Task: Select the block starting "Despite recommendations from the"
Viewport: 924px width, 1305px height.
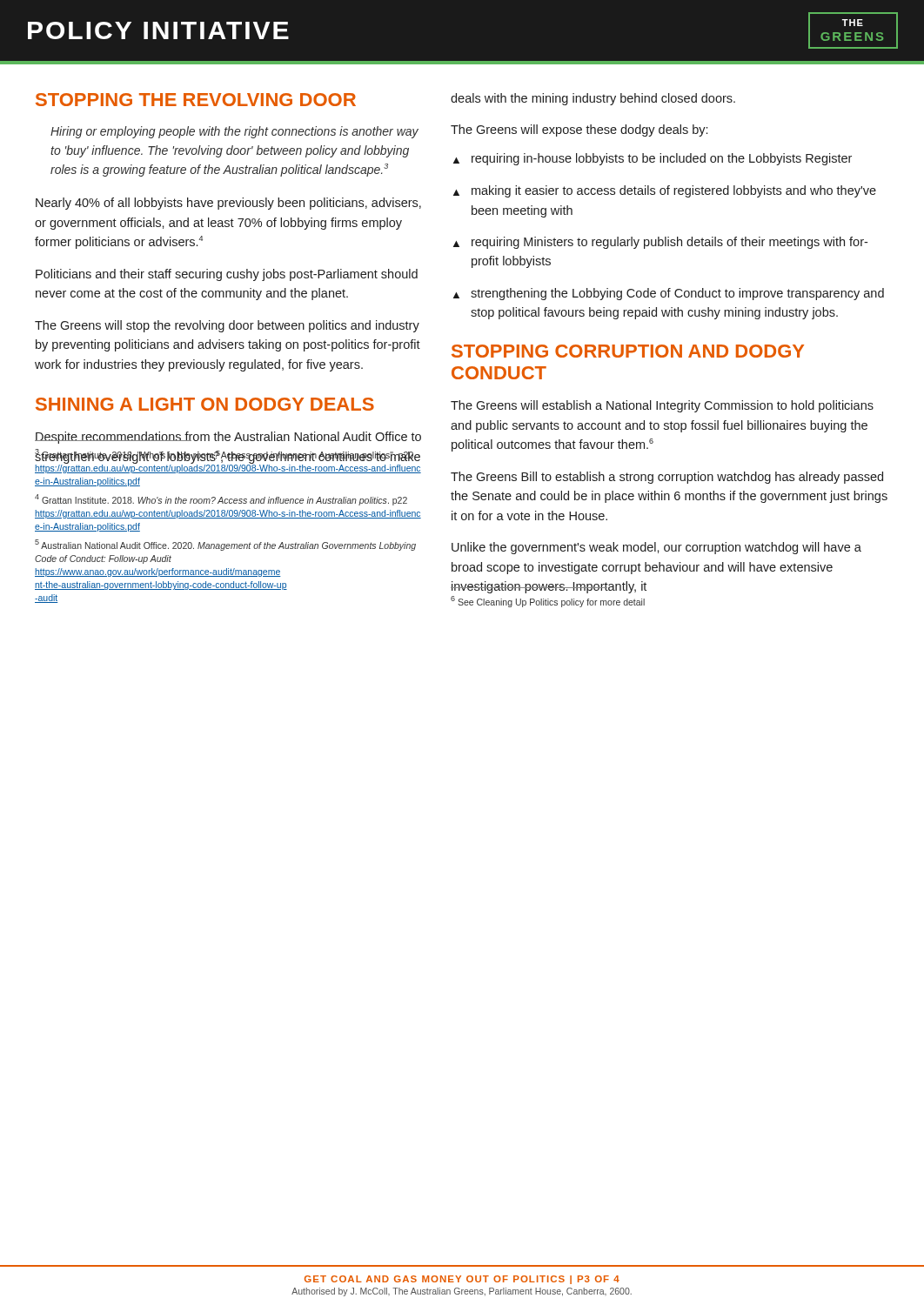Action: tap(228, 447)
